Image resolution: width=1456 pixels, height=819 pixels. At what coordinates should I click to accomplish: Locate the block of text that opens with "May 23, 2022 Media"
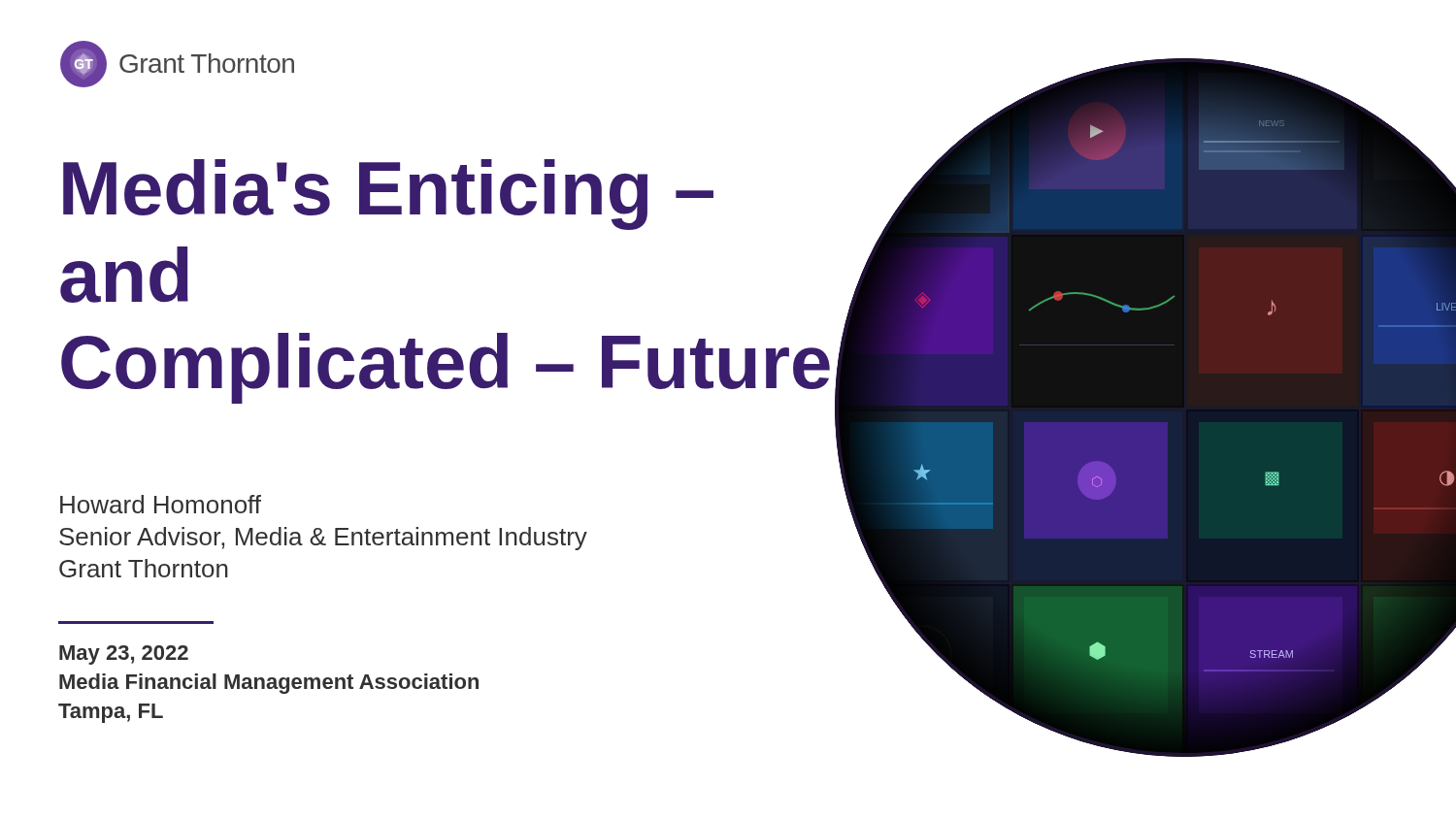(x=398, y=682)
